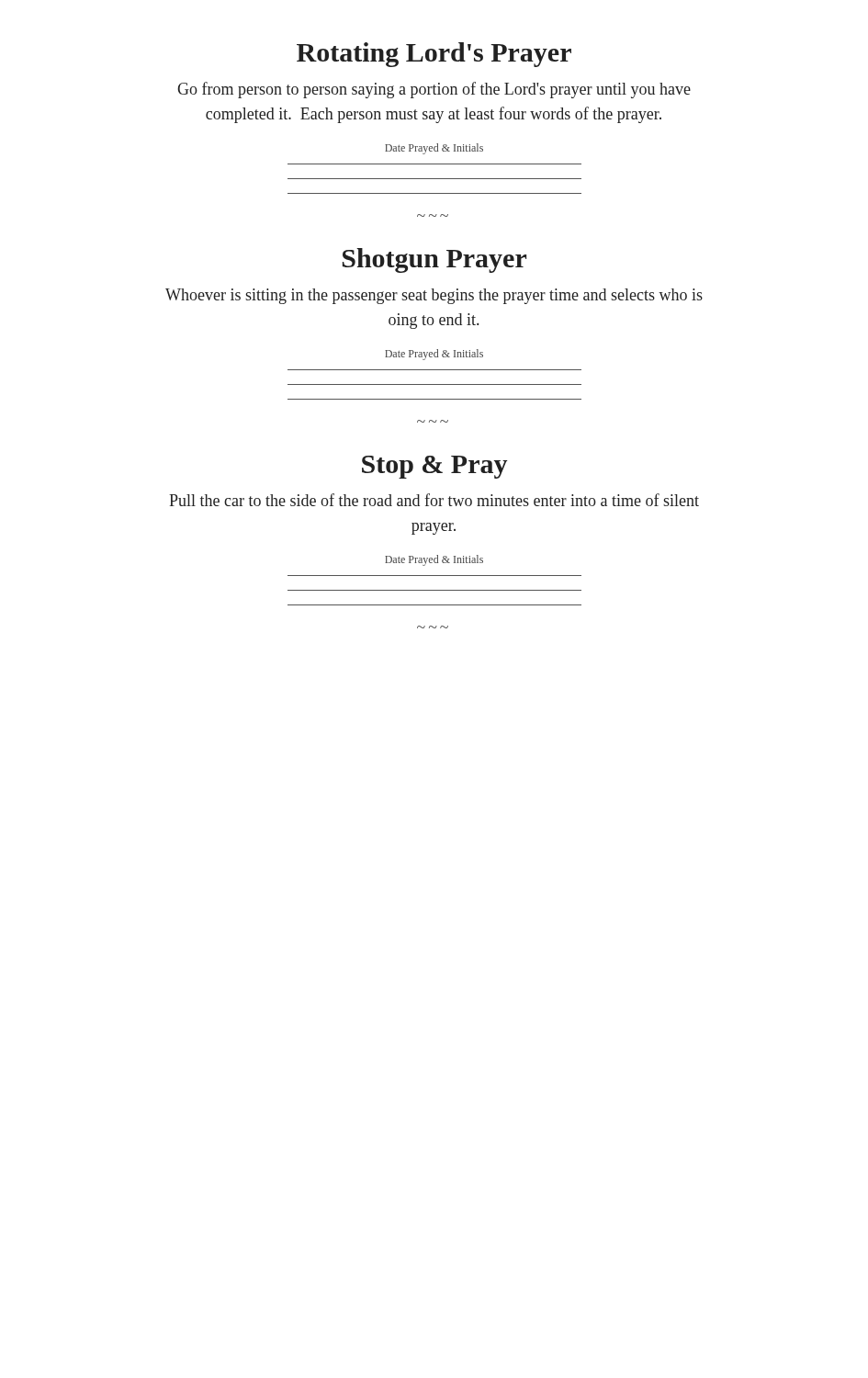Where is the passage that starts "Go from person to person saying"?
This screenshot has width=868, height=1378.
click(434, 101)
